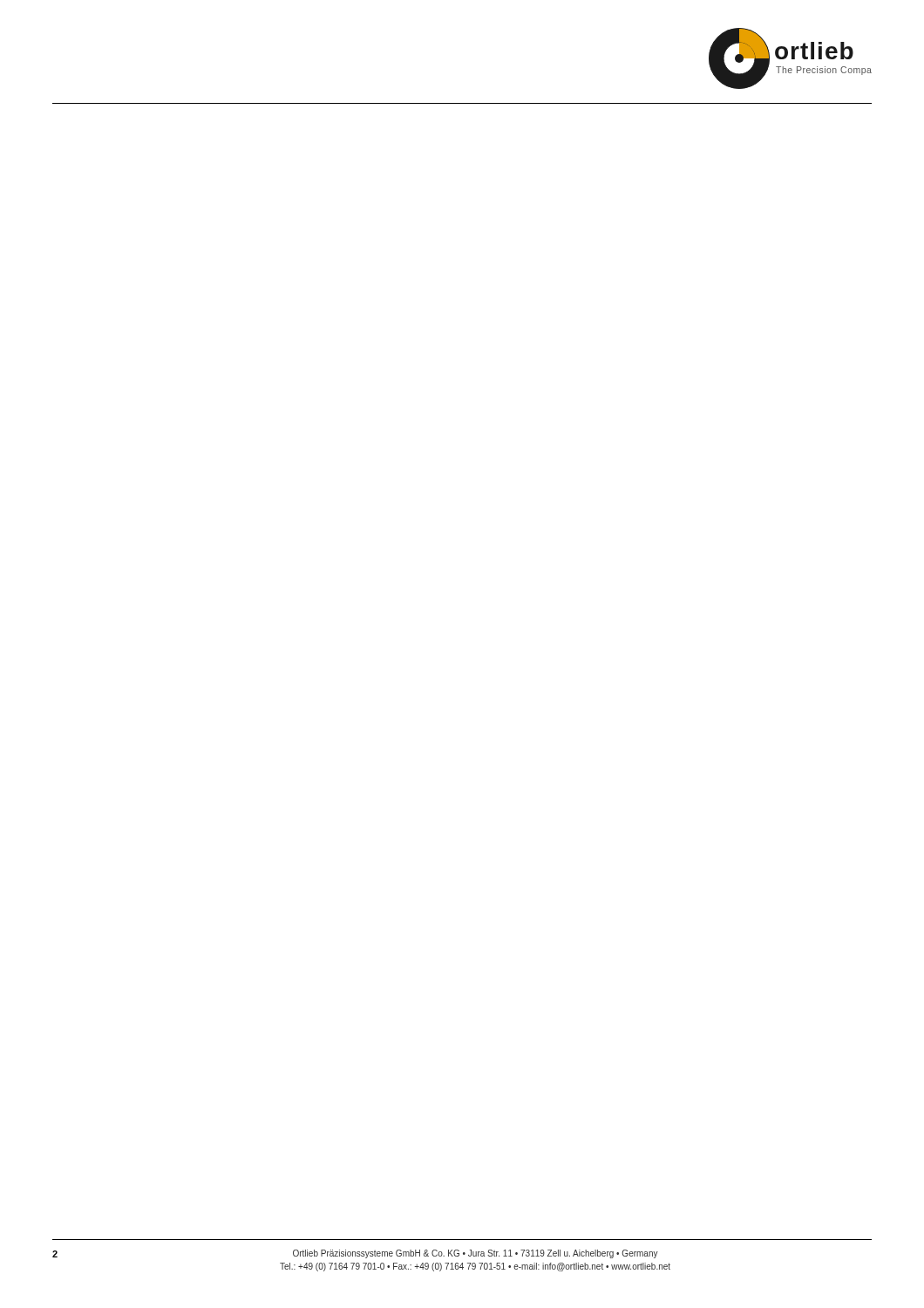Click a logo
This screenshot has height=1308, width=924.
coord(789,59)
